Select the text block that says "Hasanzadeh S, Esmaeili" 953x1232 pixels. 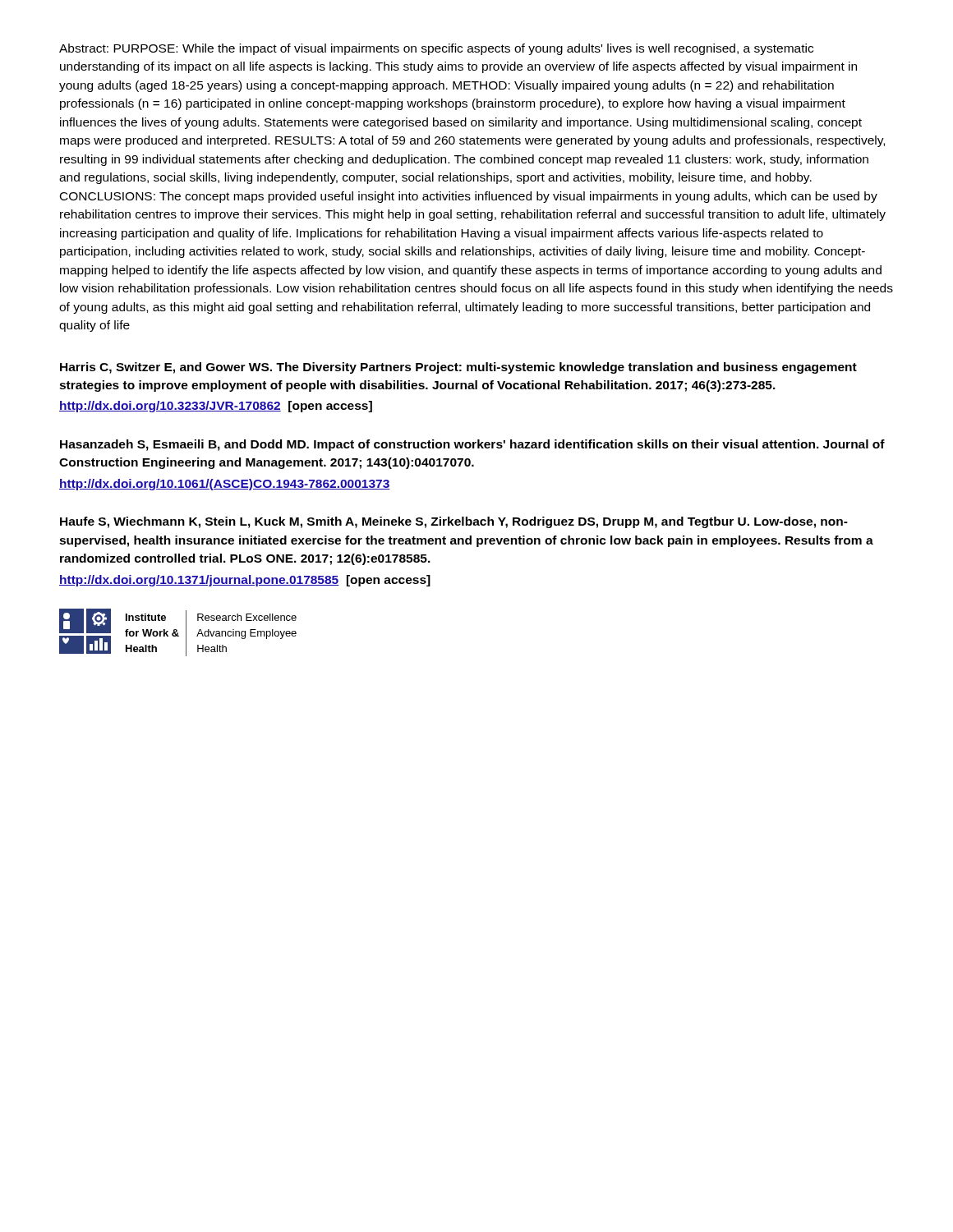[x=476, y=463]
